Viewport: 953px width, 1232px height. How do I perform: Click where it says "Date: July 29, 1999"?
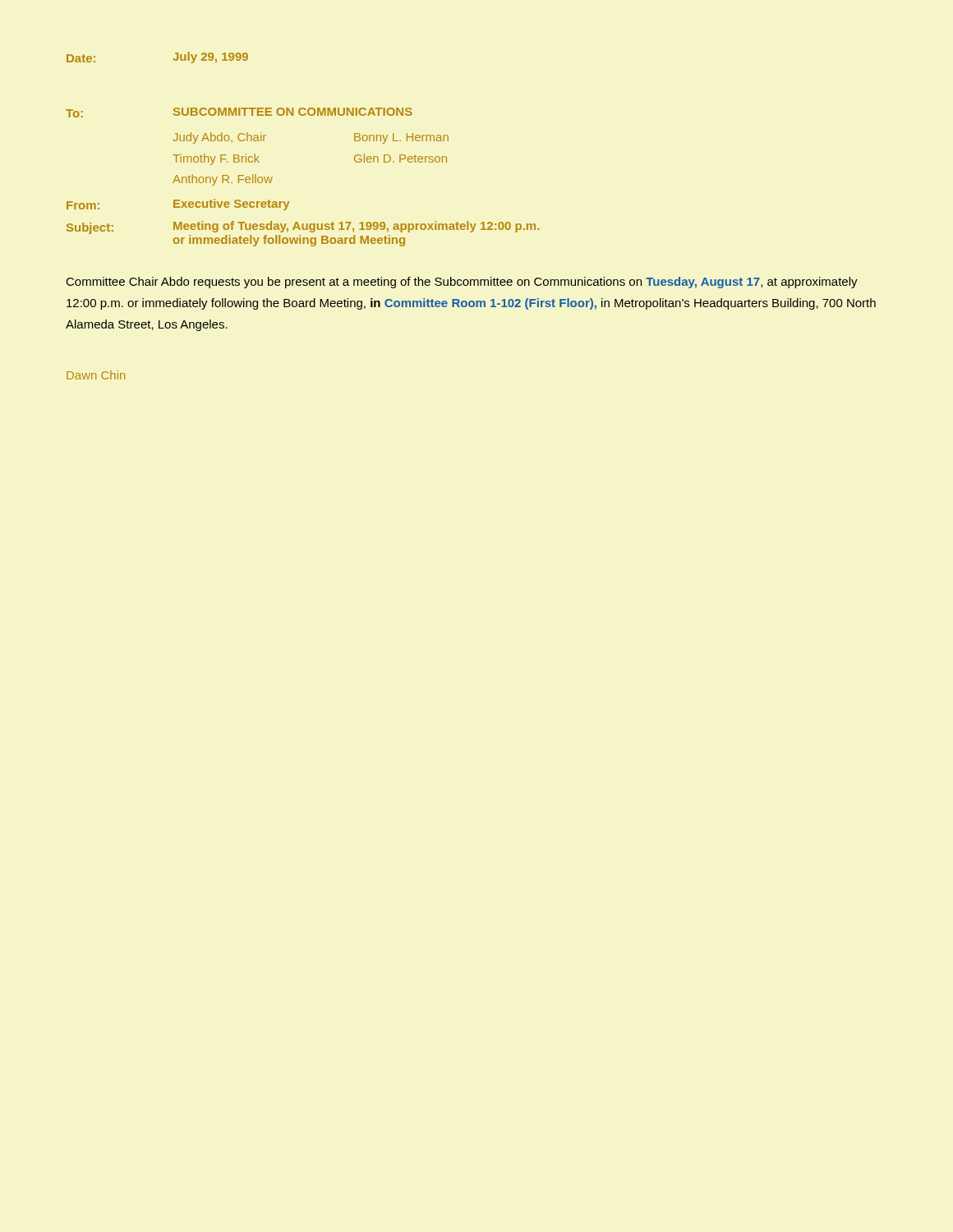80,57
